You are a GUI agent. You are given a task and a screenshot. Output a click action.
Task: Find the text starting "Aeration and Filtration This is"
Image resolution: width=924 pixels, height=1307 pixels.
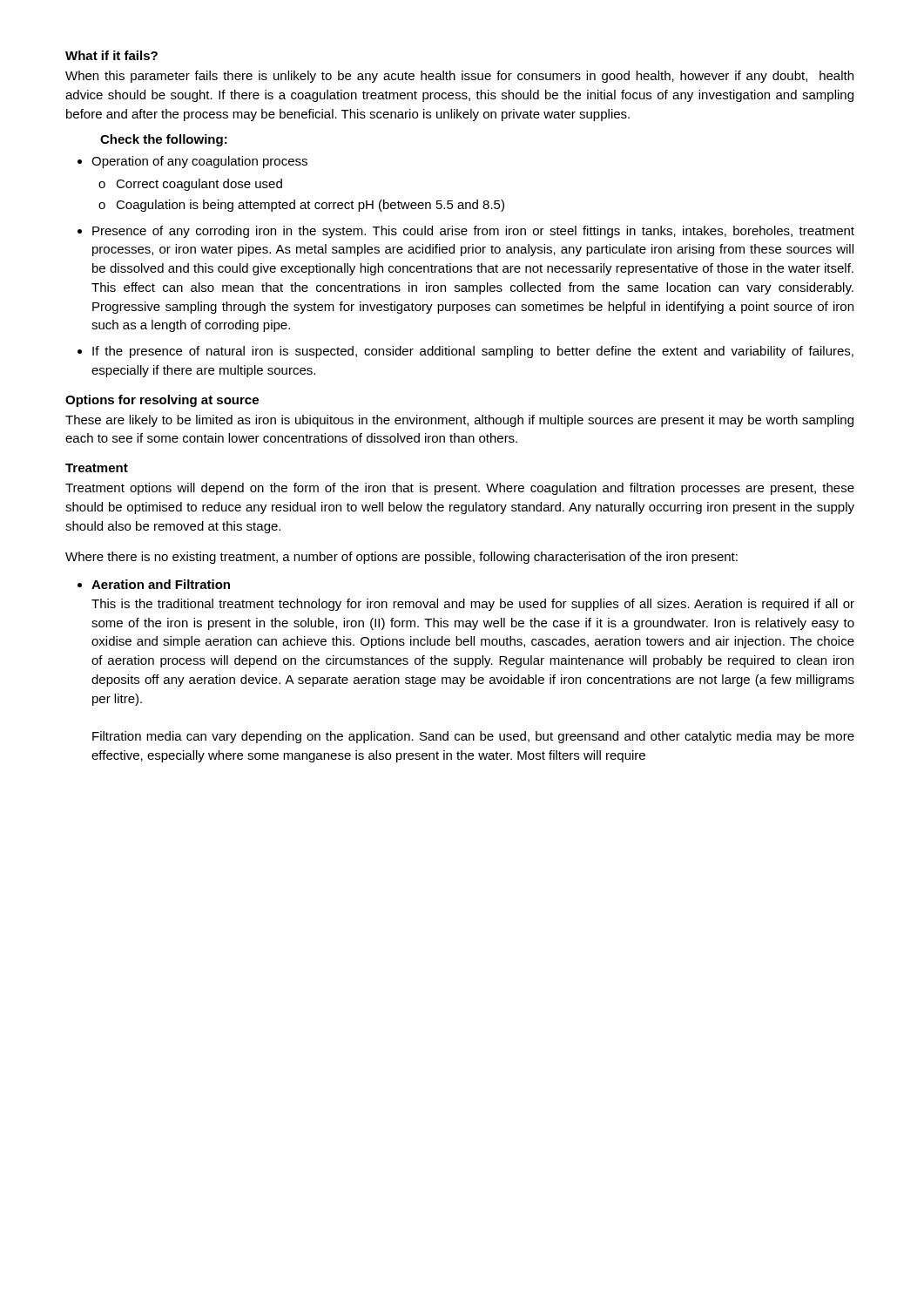(473, 670)
